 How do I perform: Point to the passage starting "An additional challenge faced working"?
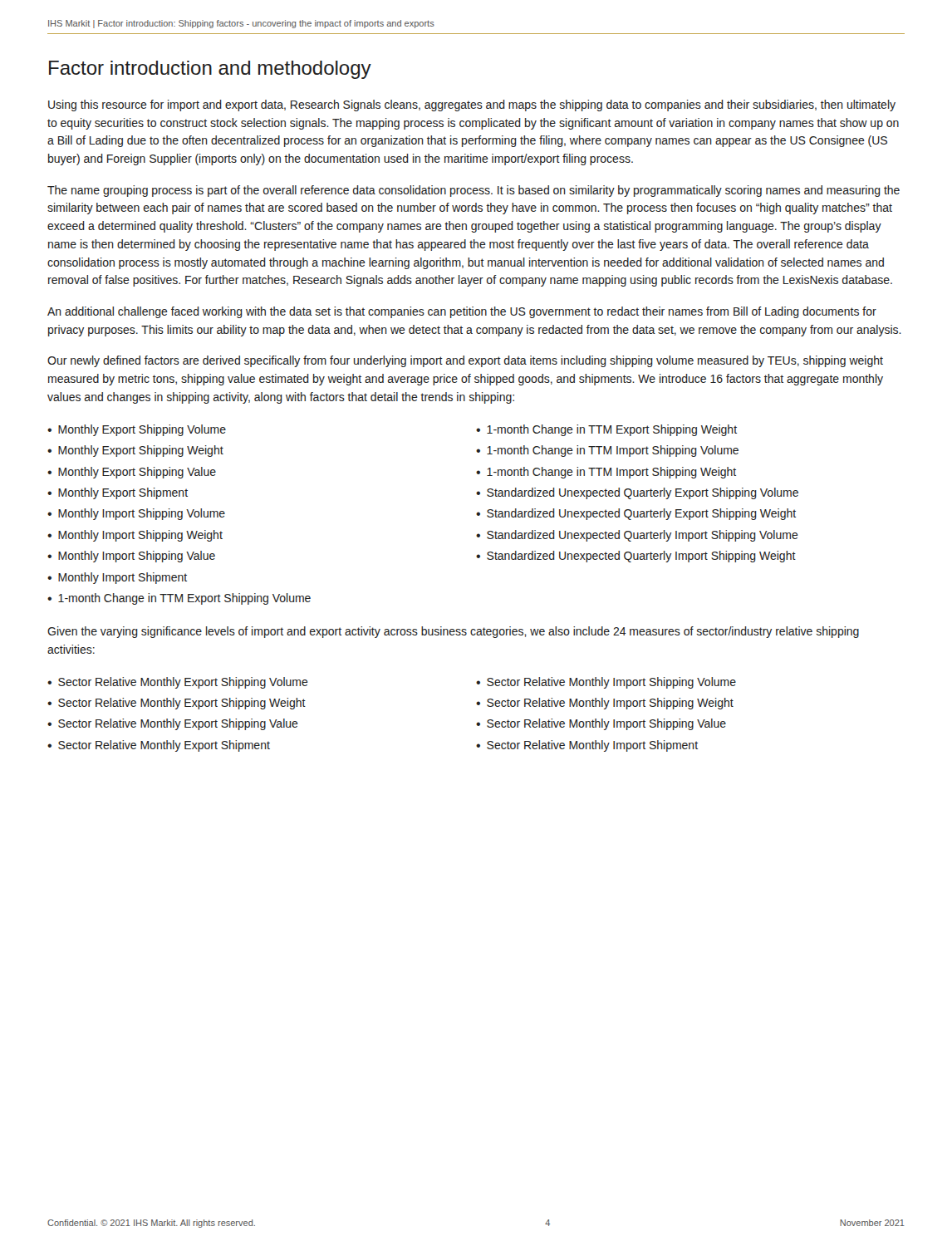coord(475,320)
